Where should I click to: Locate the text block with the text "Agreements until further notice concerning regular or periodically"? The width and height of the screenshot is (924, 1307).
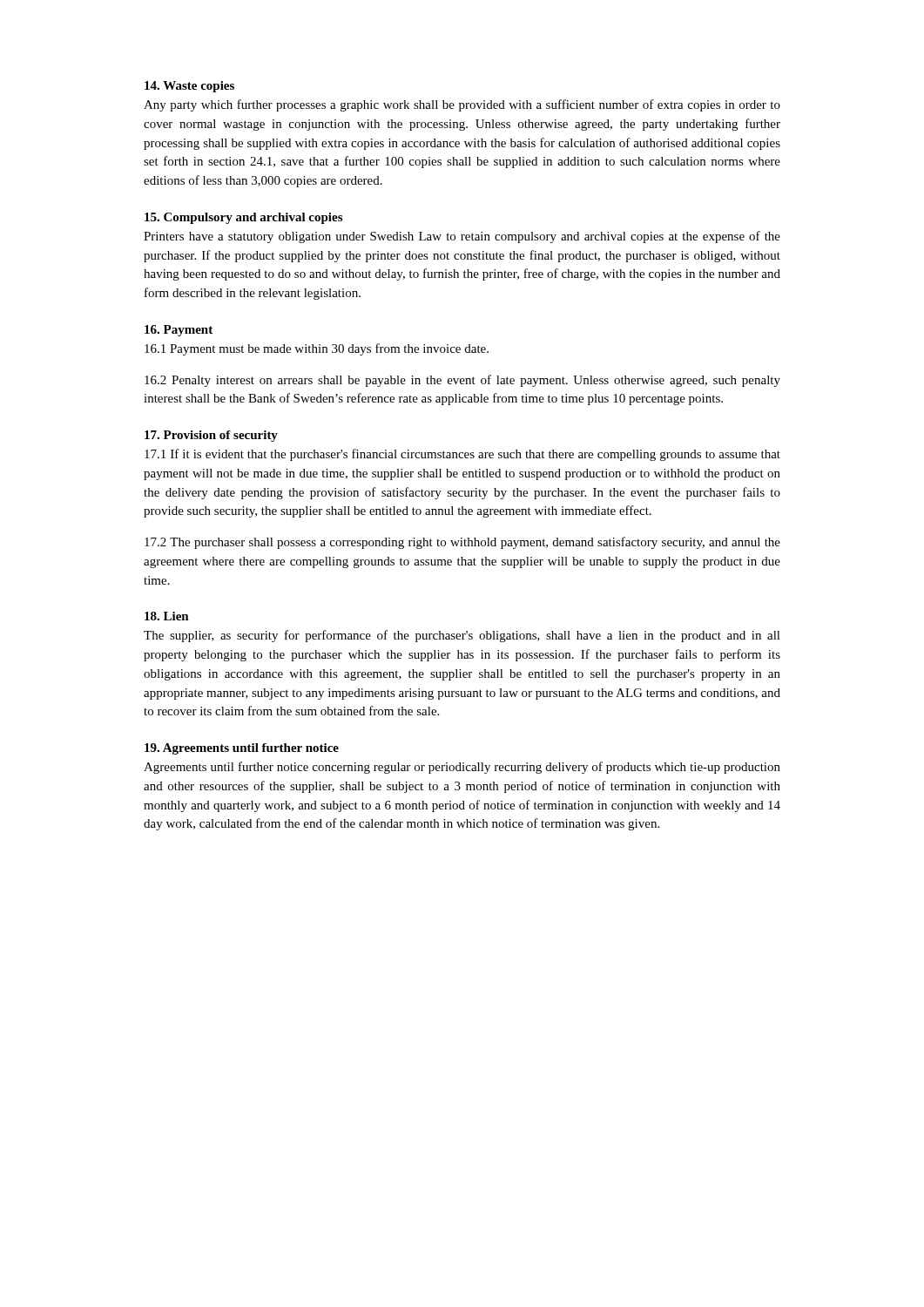click(x=462, y=795)
